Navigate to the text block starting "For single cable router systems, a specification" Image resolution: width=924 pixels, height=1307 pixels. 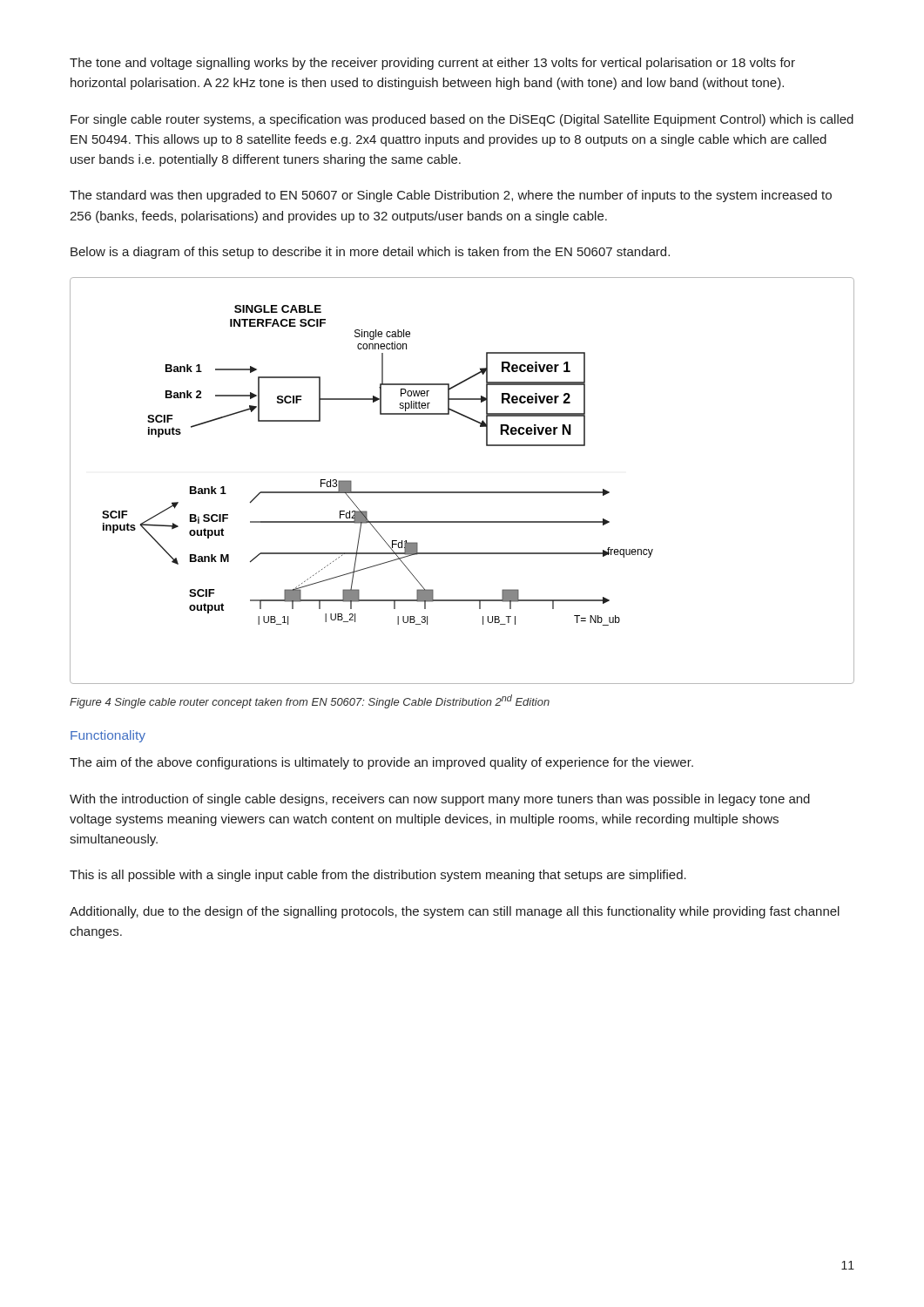(x=462, y=139)
